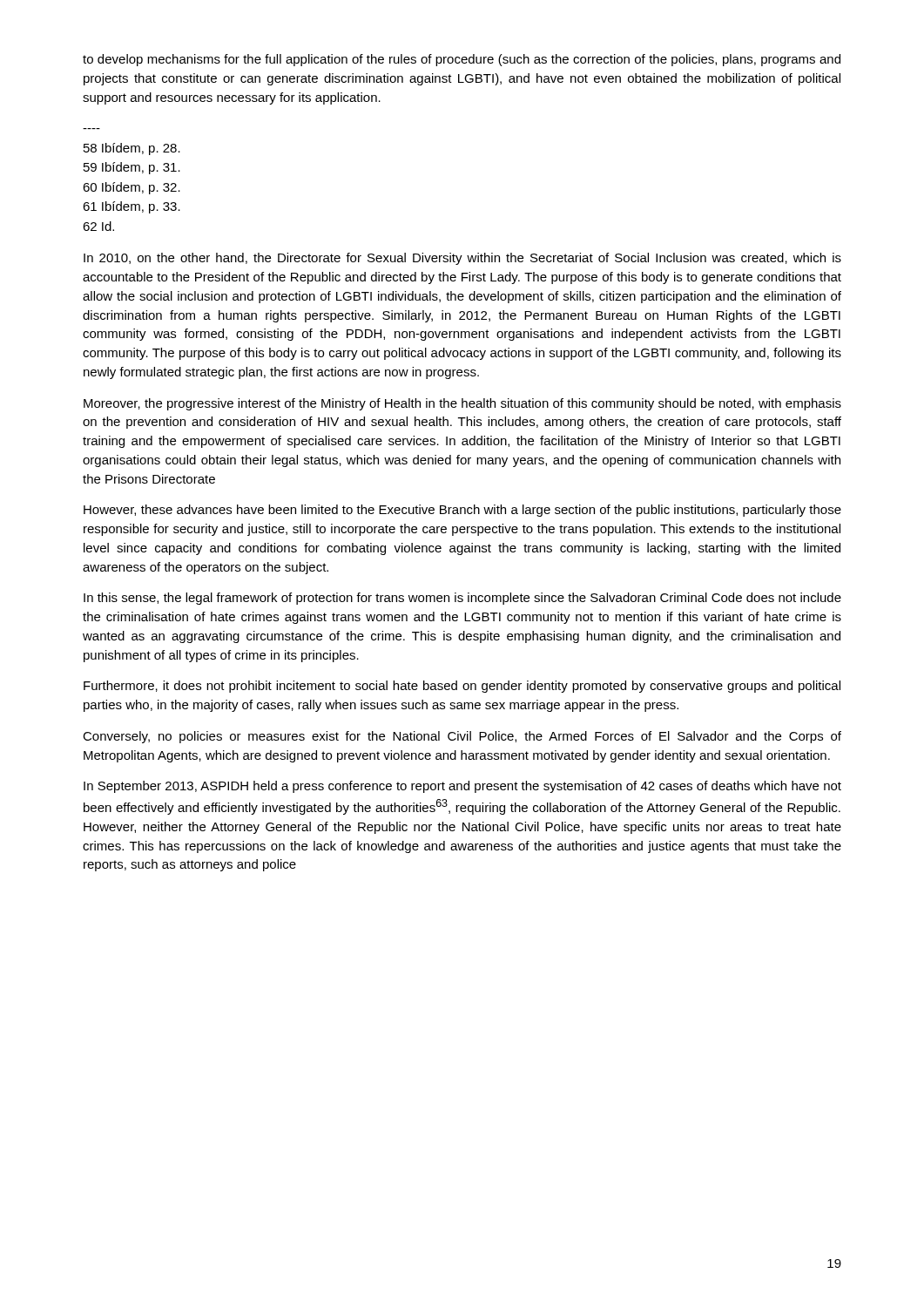Click on the passage starting "to develop mechanisms"
Image resolution: width=924 pixels, height=1307 pixels.
[x=462, y=78]
